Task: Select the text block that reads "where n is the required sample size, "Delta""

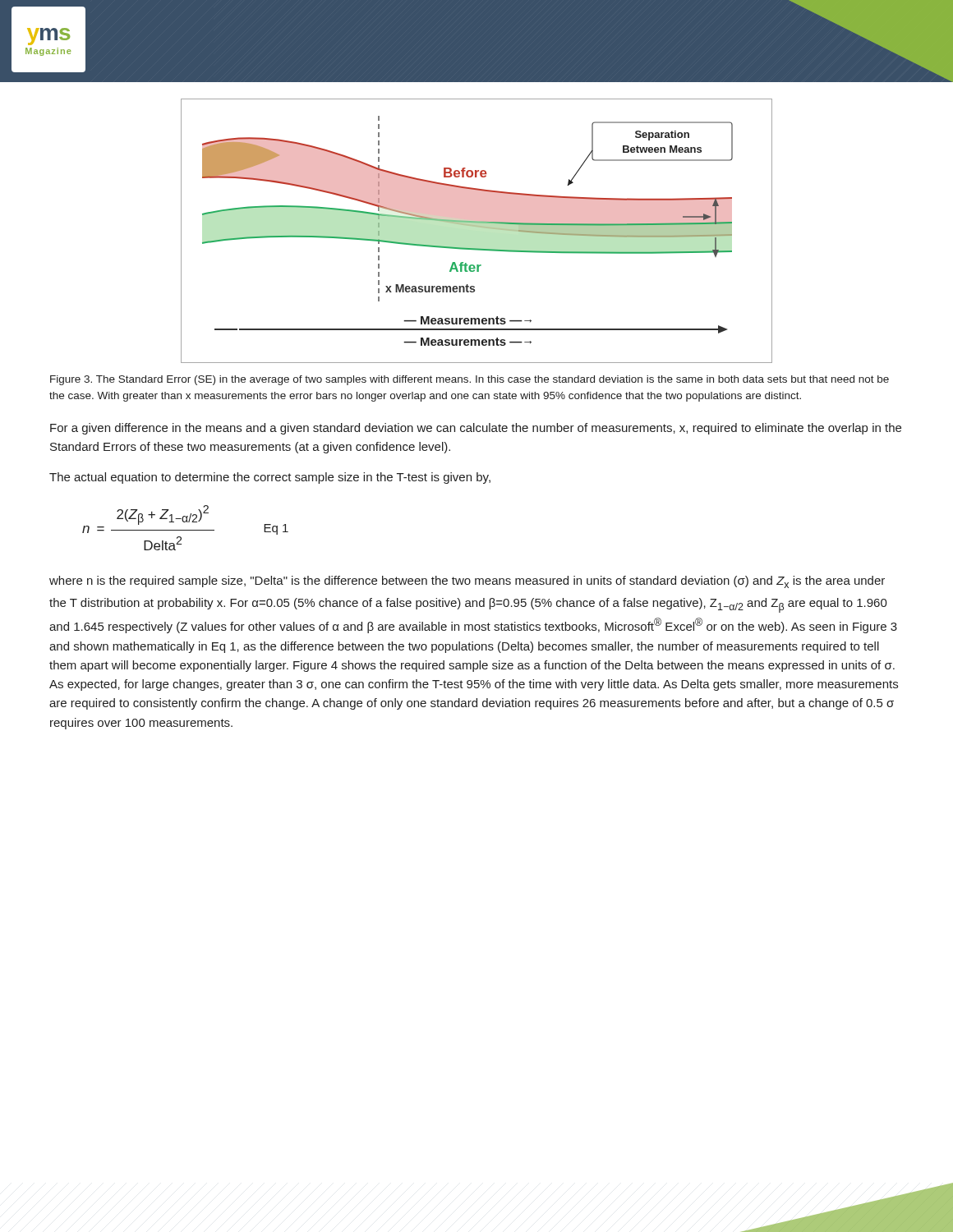Action: click(474, 651)
